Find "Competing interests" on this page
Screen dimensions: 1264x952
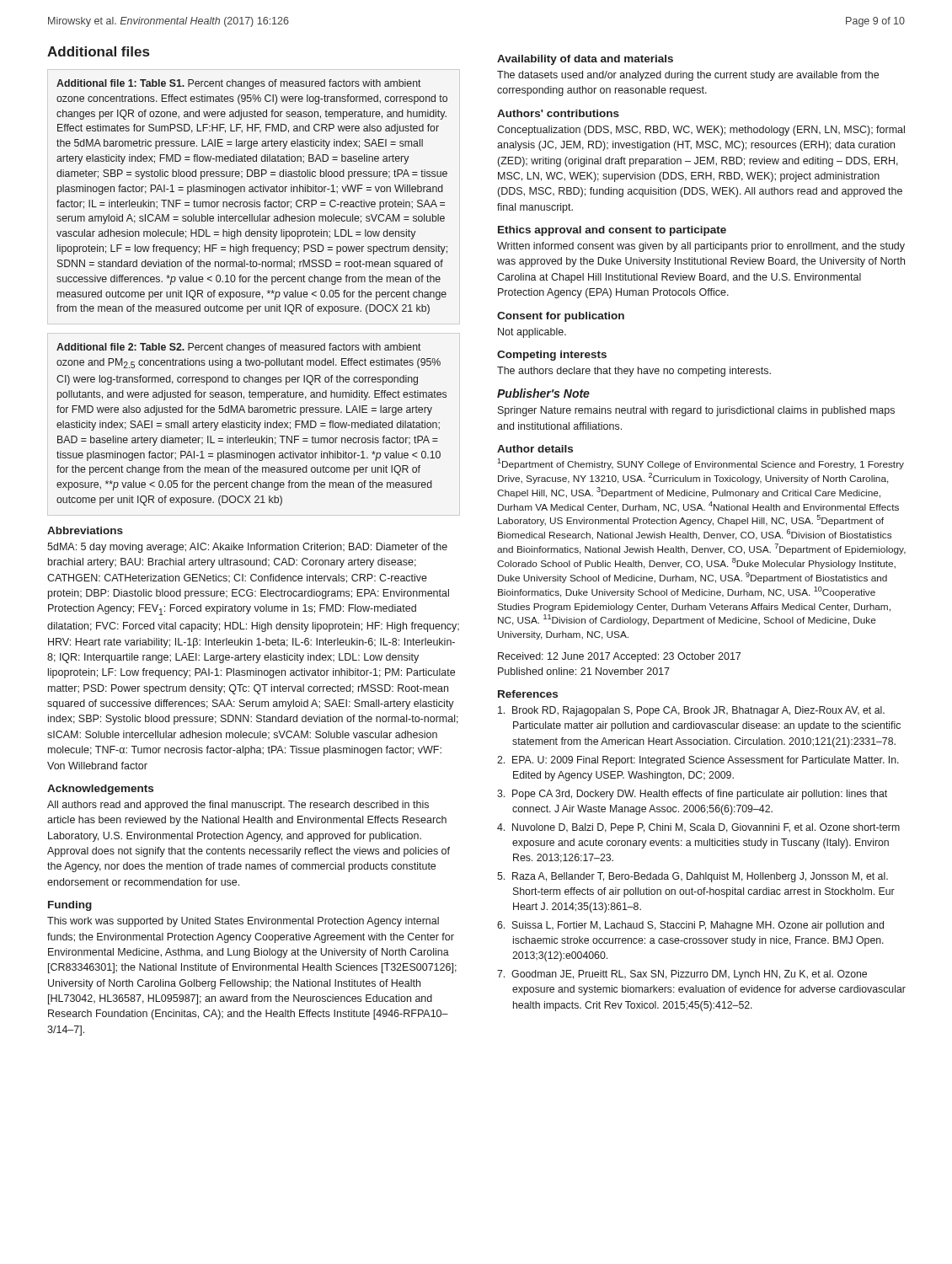tap(552, 356)
